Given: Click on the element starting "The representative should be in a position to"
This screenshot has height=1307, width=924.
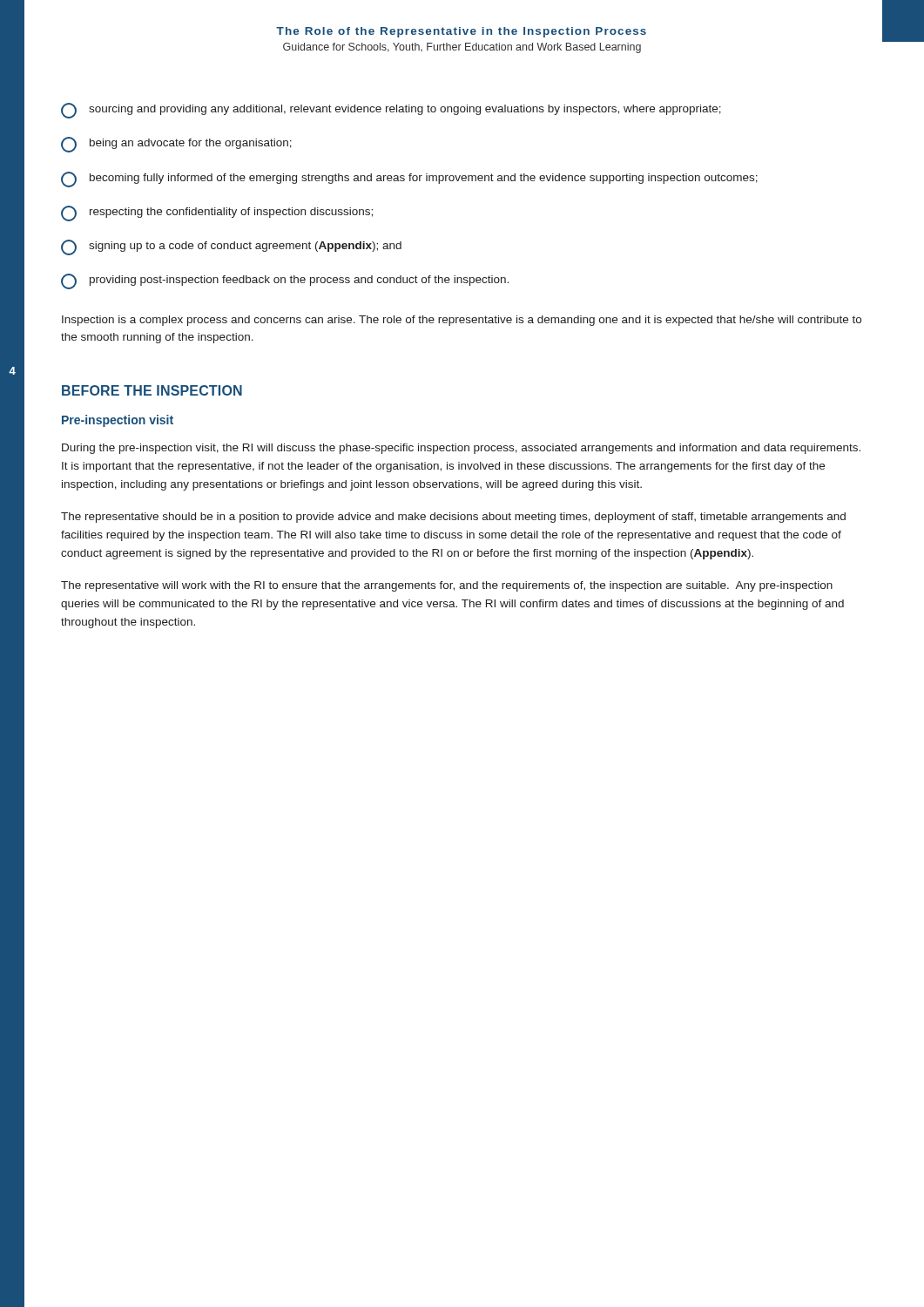Looking at the screenshot, I should [454, 535].
